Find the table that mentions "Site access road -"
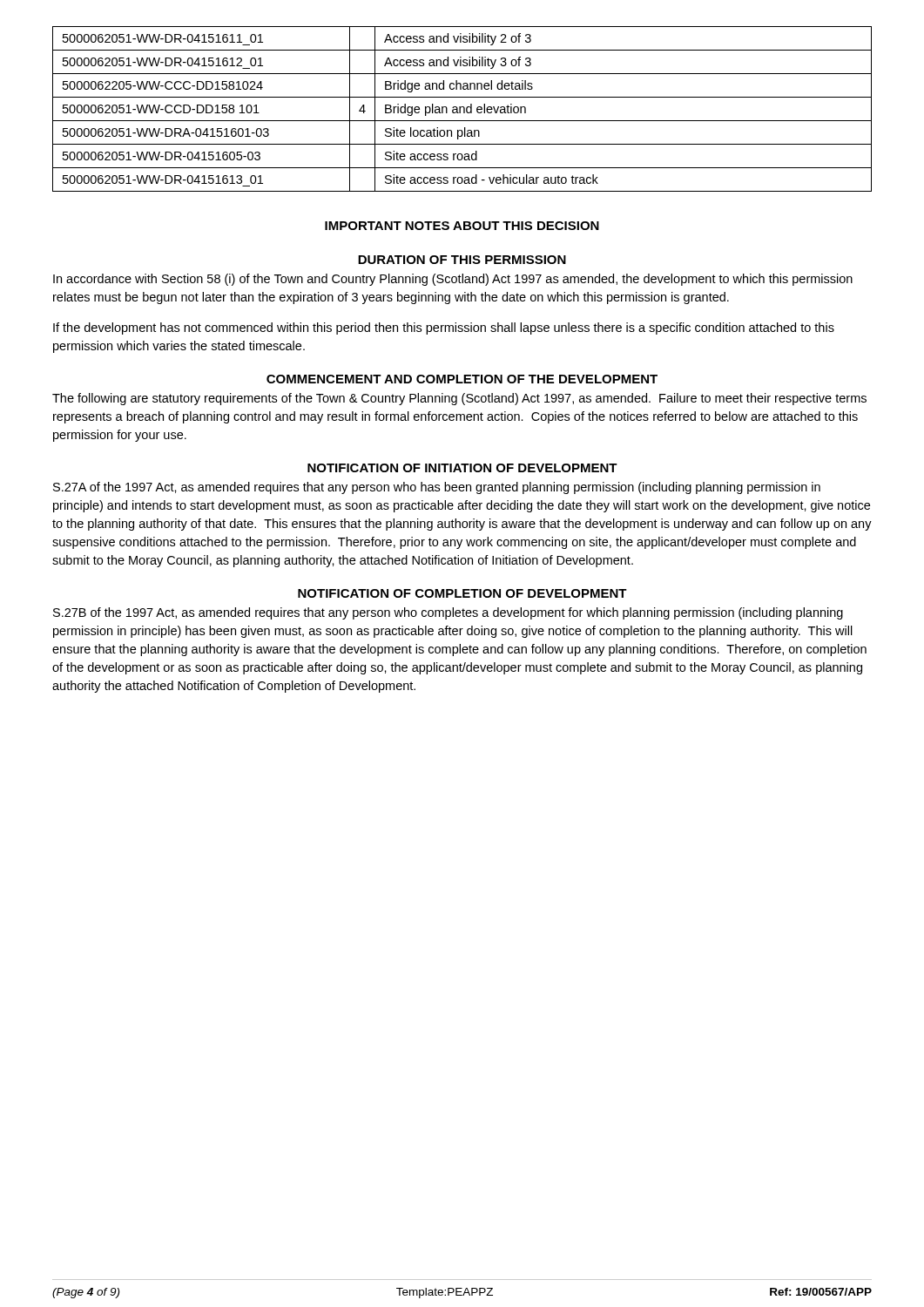The width and height of the screenshot is (924, 1307). pos(462,109)
